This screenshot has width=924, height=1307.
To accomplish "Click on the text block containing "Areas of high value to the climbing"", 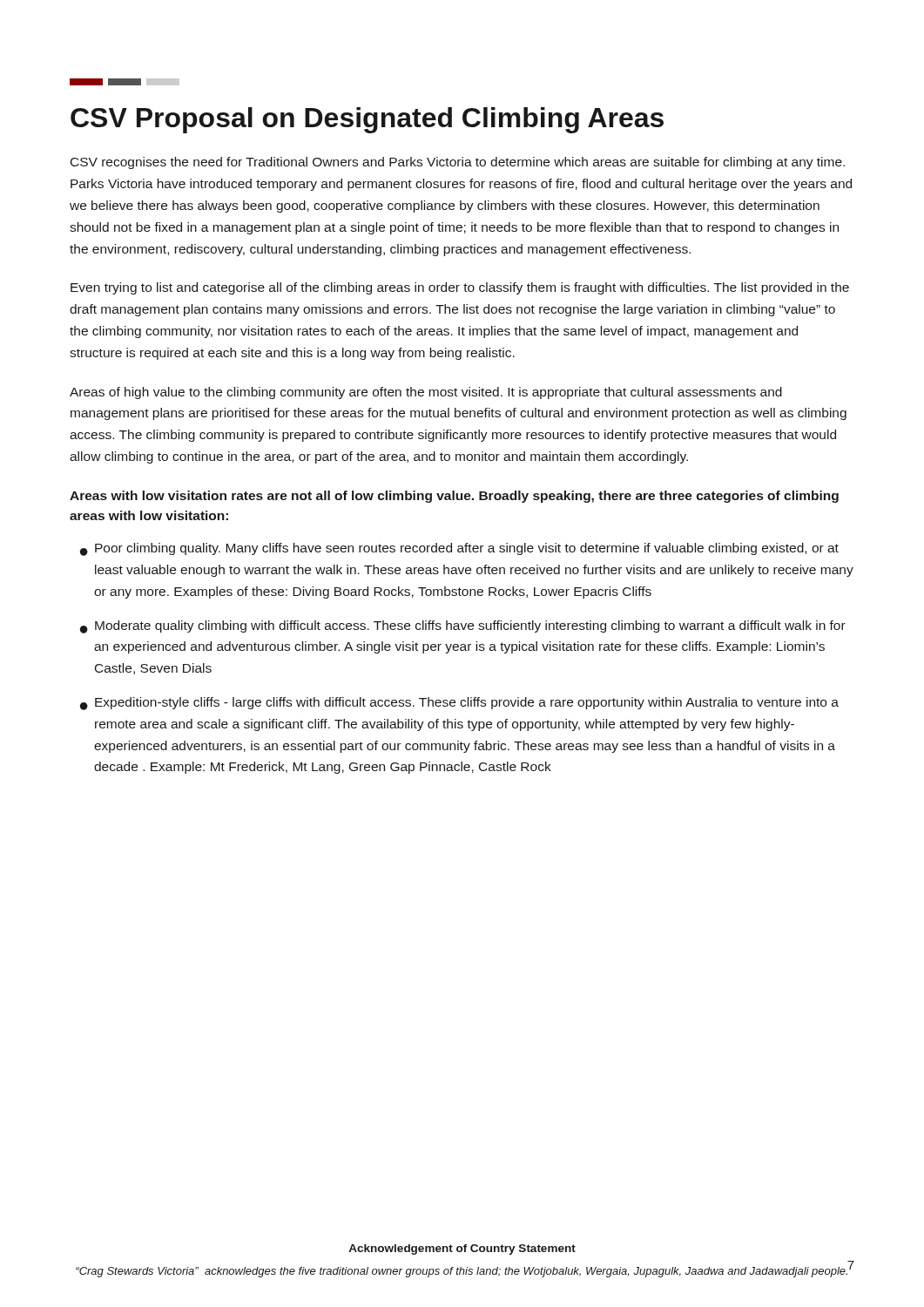I will coord(458,424).
